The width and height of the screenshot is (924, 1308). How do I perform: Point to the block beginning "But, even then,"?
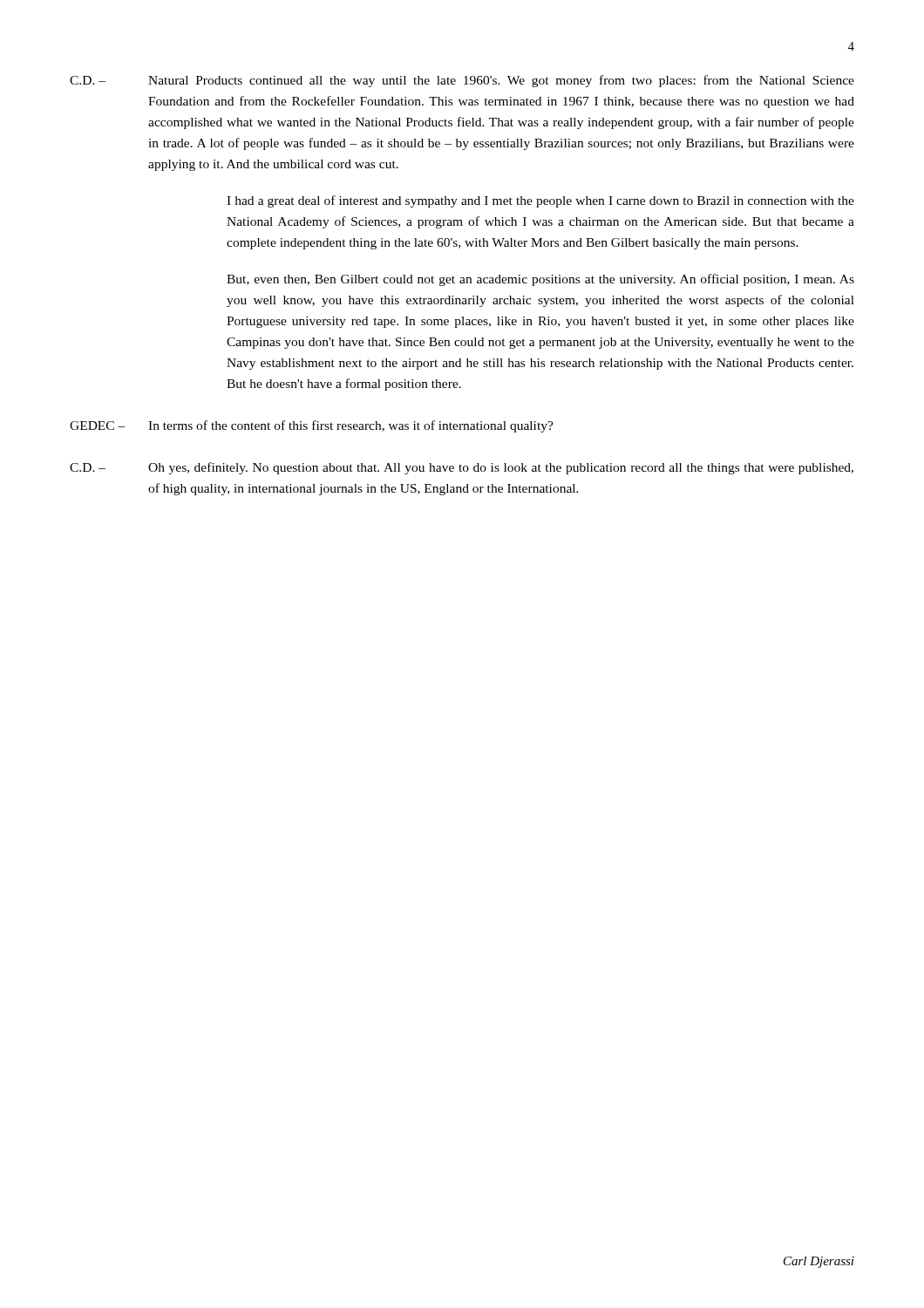point(540,331)
